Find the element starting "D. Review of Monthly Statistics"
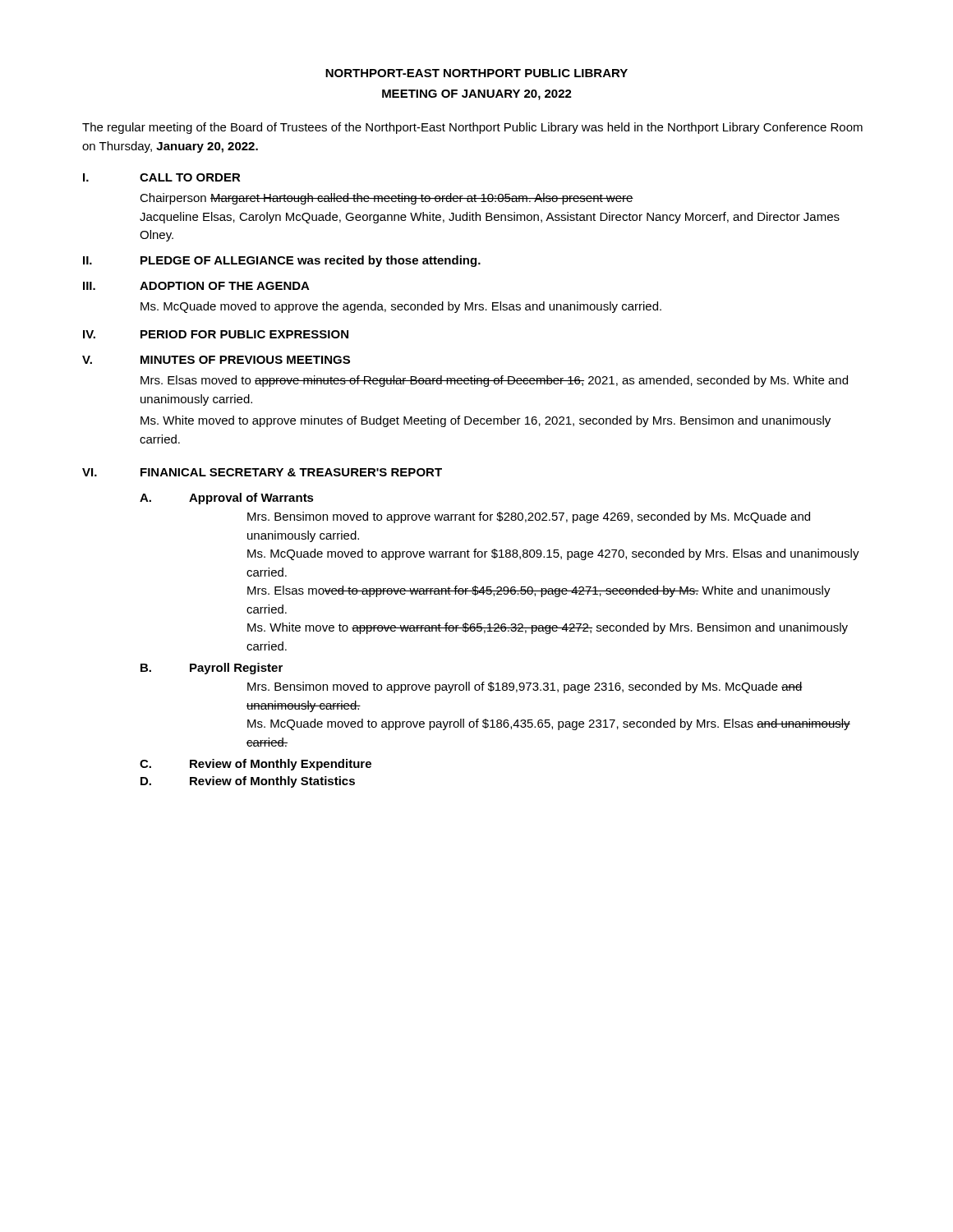The image size is (953, 1232). [248, 781]
